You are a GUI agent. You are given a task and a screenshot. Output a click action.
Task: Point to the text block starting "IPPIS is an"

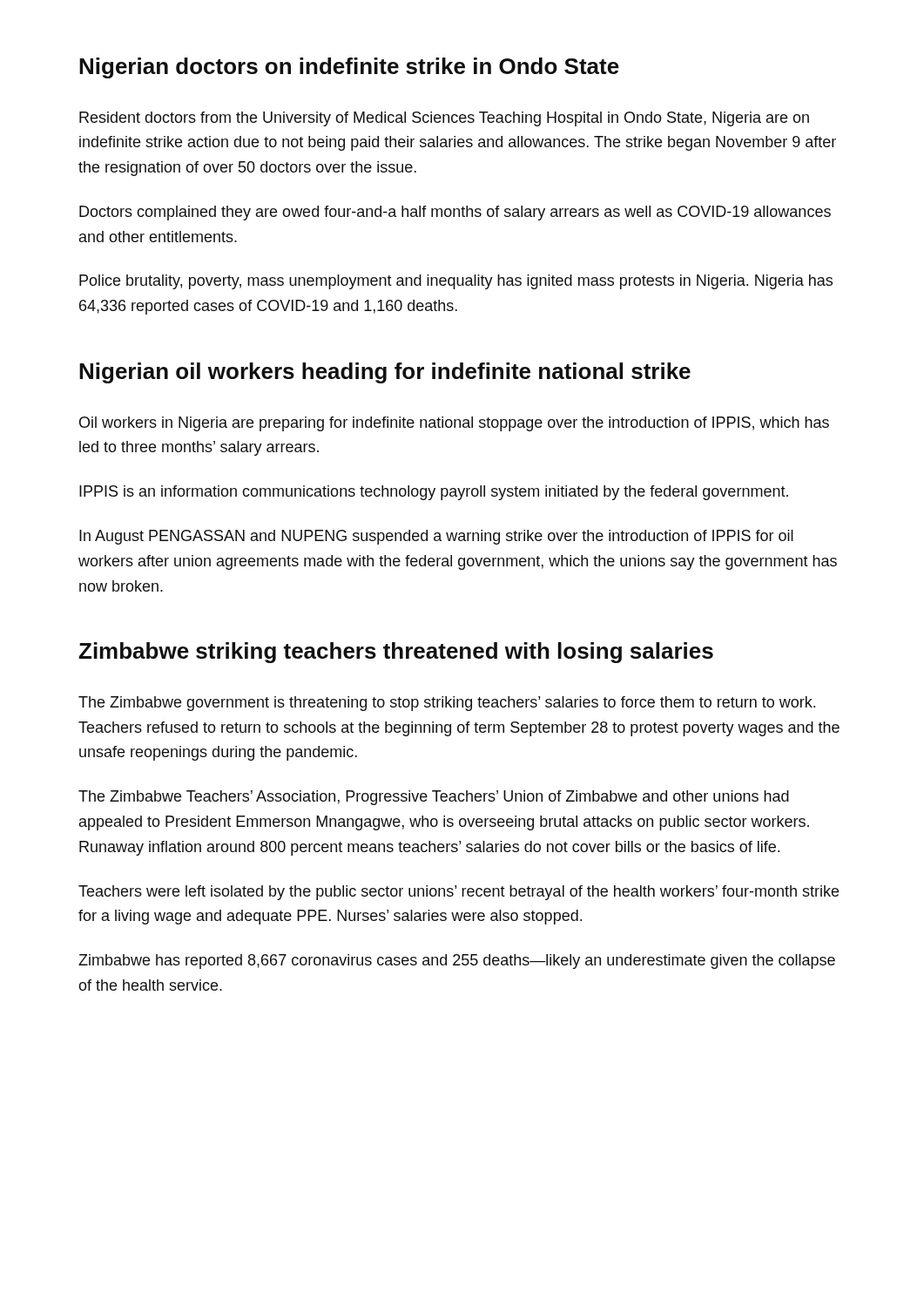(434, 492)
